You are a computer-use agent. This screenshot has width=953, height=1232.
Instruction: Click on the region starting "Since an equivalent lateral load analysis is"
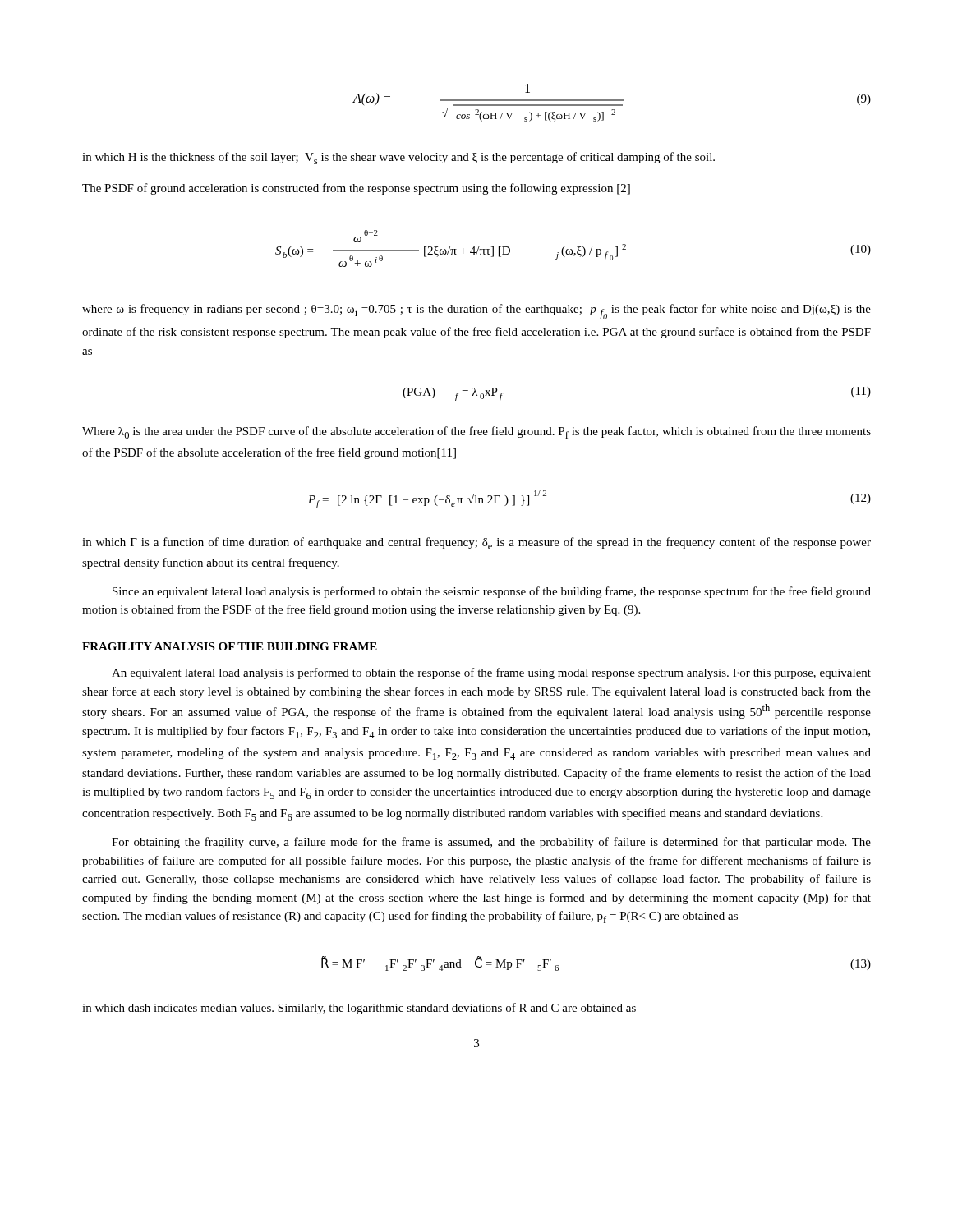pyautogui.click(x=476, y=600)
